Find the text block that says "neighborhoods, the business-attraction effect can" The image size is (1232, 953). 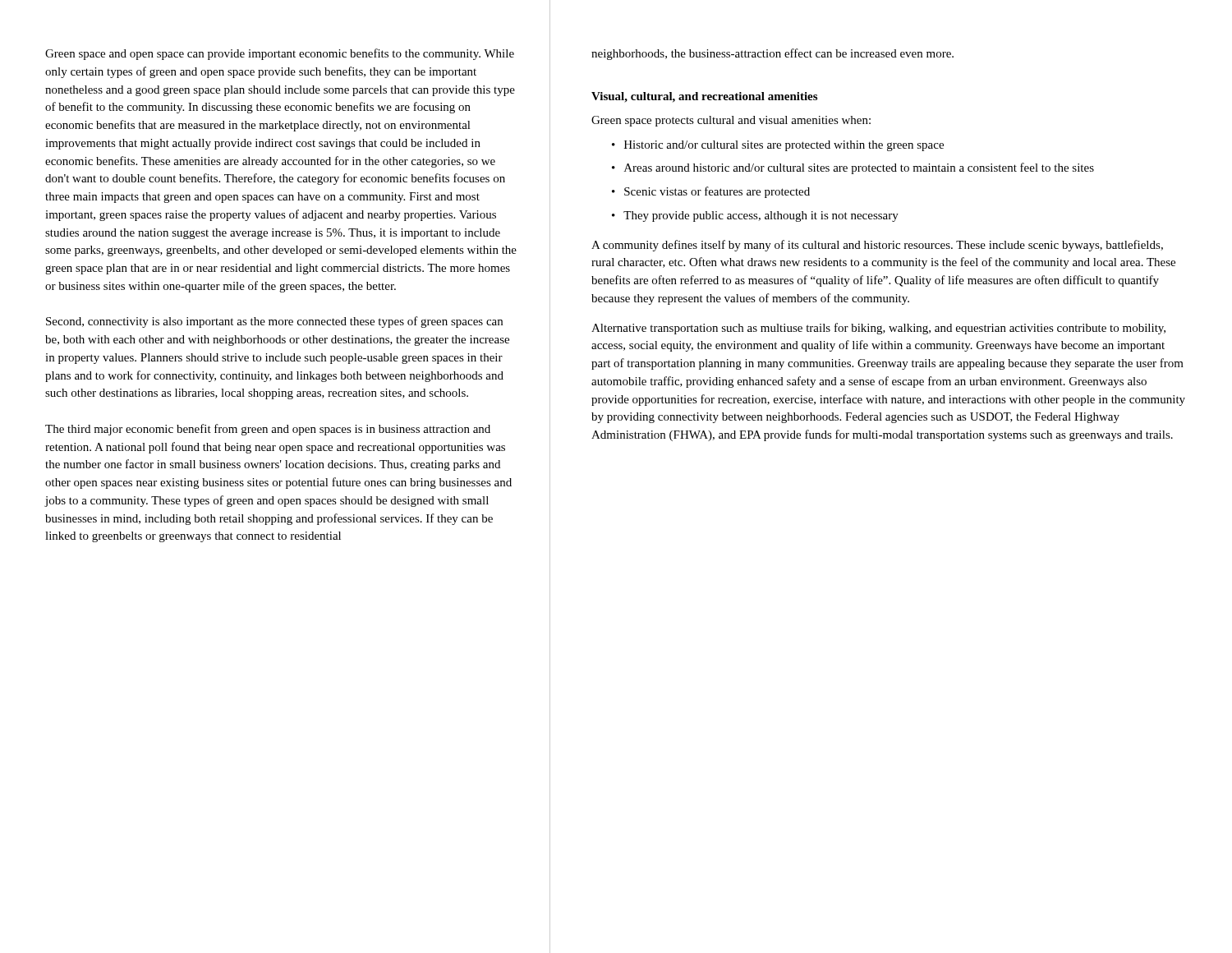[x=773, y=53]
